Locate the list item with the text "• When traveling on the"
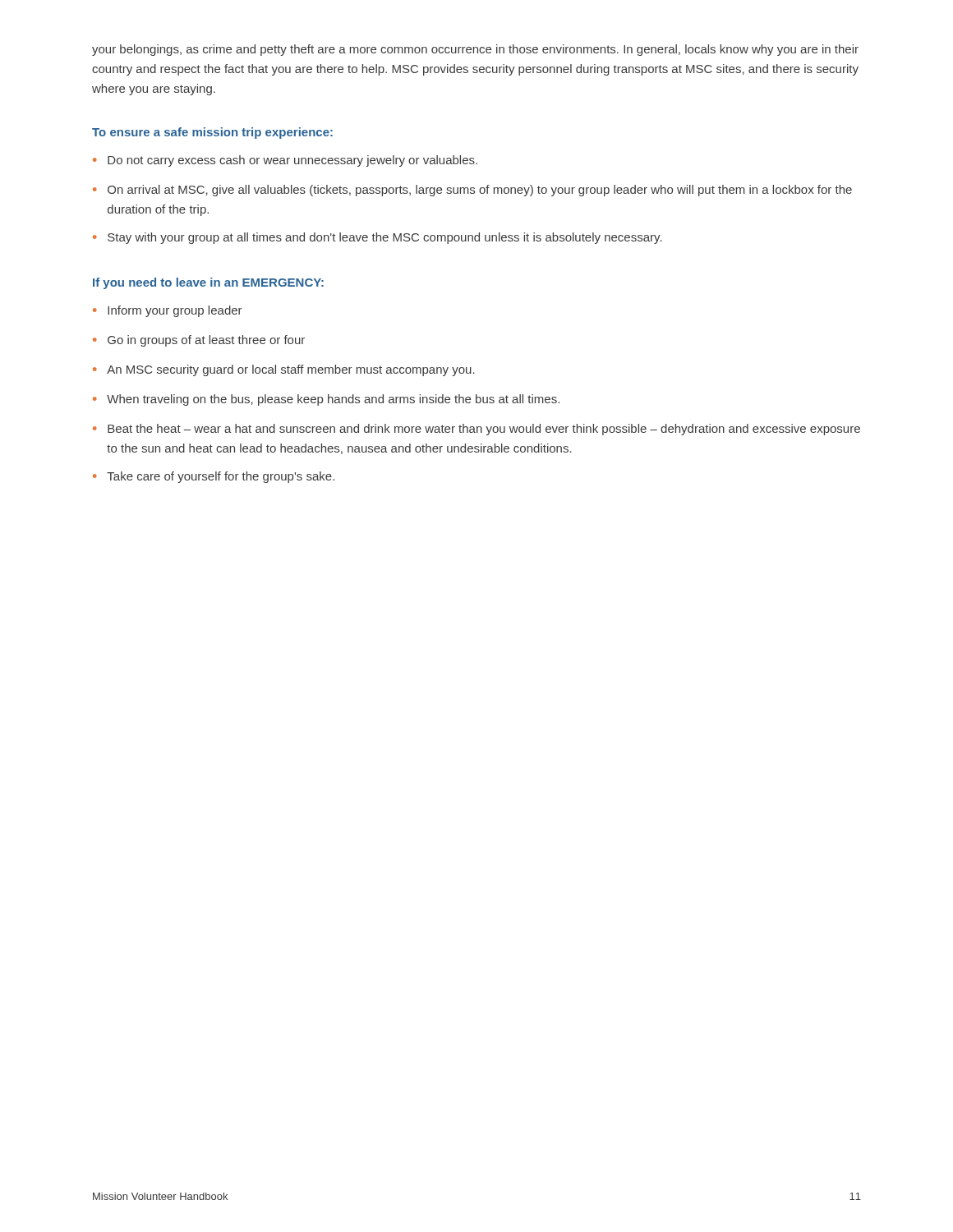Viewport: 953px width, 1232px height. [x=476, y=400]
